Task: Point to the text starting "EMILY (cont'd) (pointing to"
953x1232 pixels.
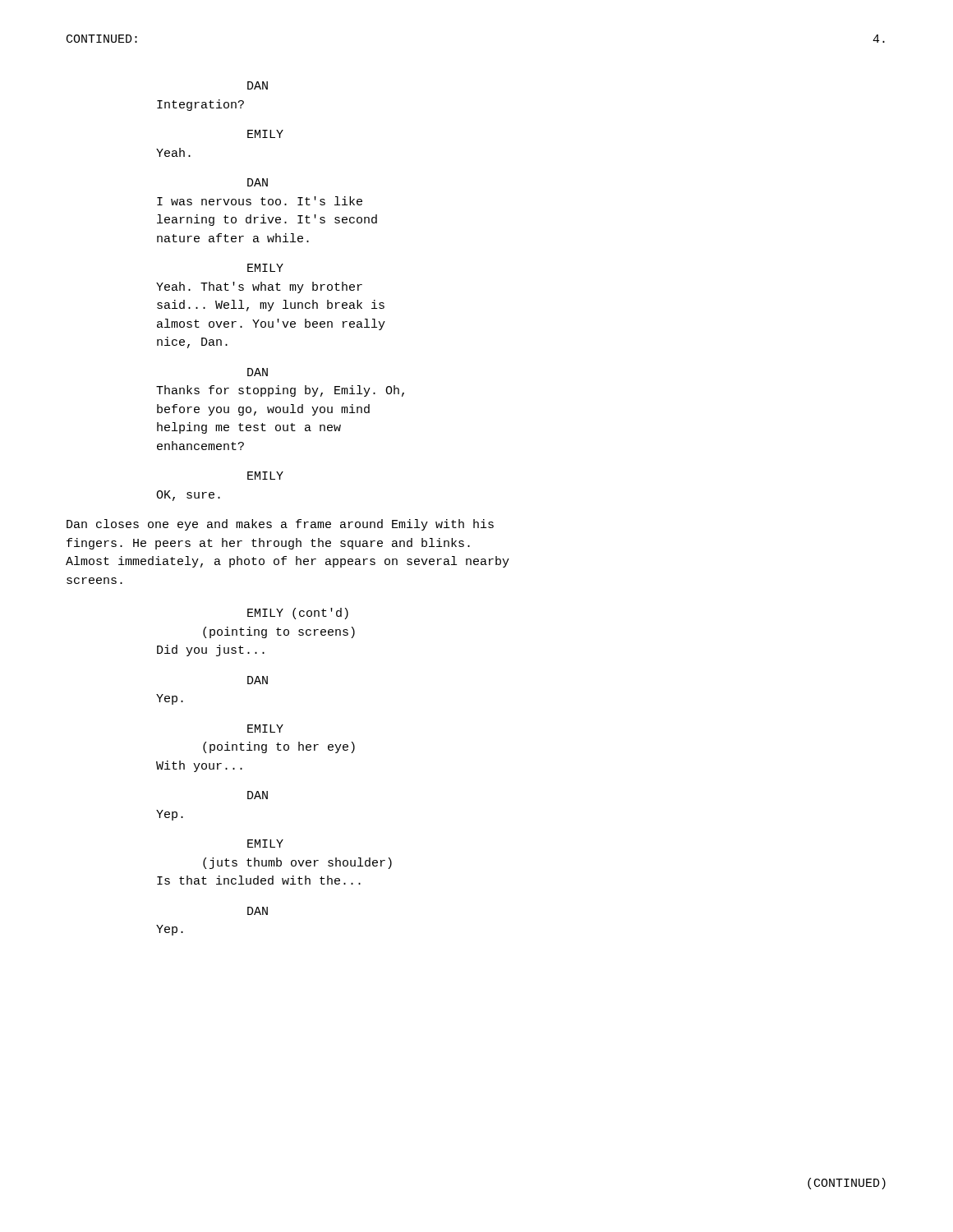Action: [x=298, y=614]
